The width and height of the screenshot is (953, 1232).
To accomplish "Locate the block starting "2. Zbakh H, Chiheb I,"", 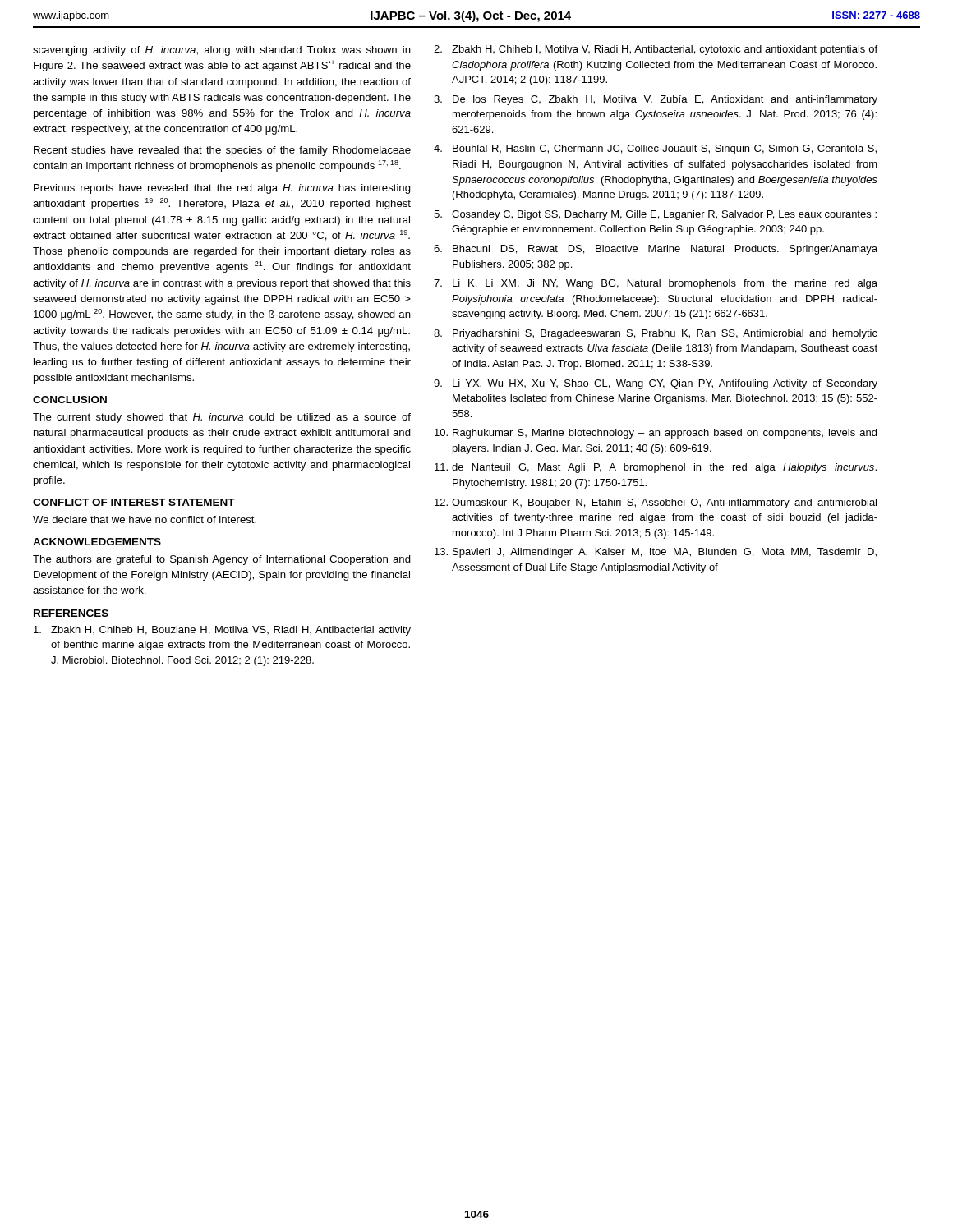I will tap(656, 65).
